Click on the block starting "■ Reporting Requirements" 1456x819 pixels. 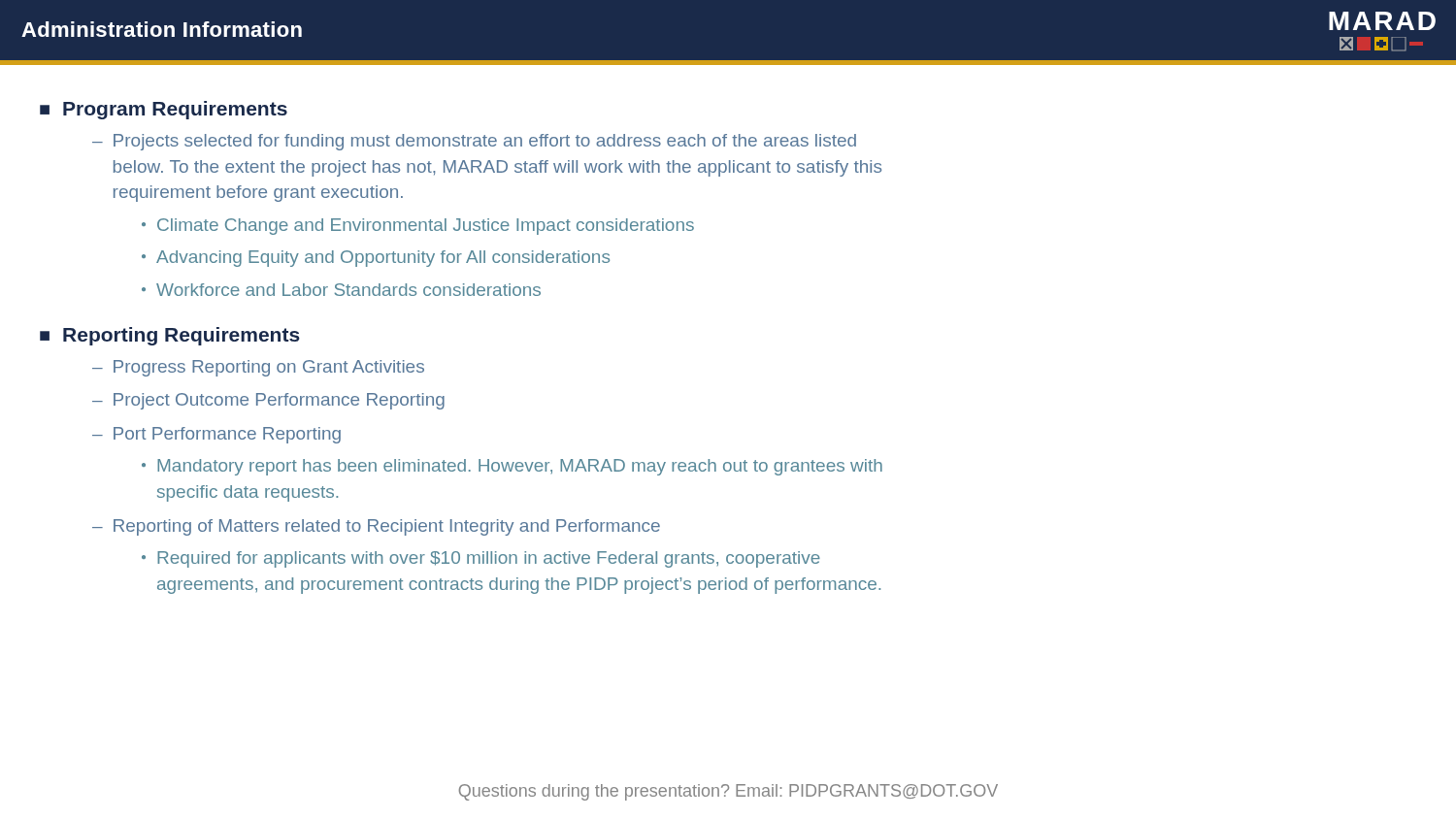pyautogui.click(x=169, y=334)
